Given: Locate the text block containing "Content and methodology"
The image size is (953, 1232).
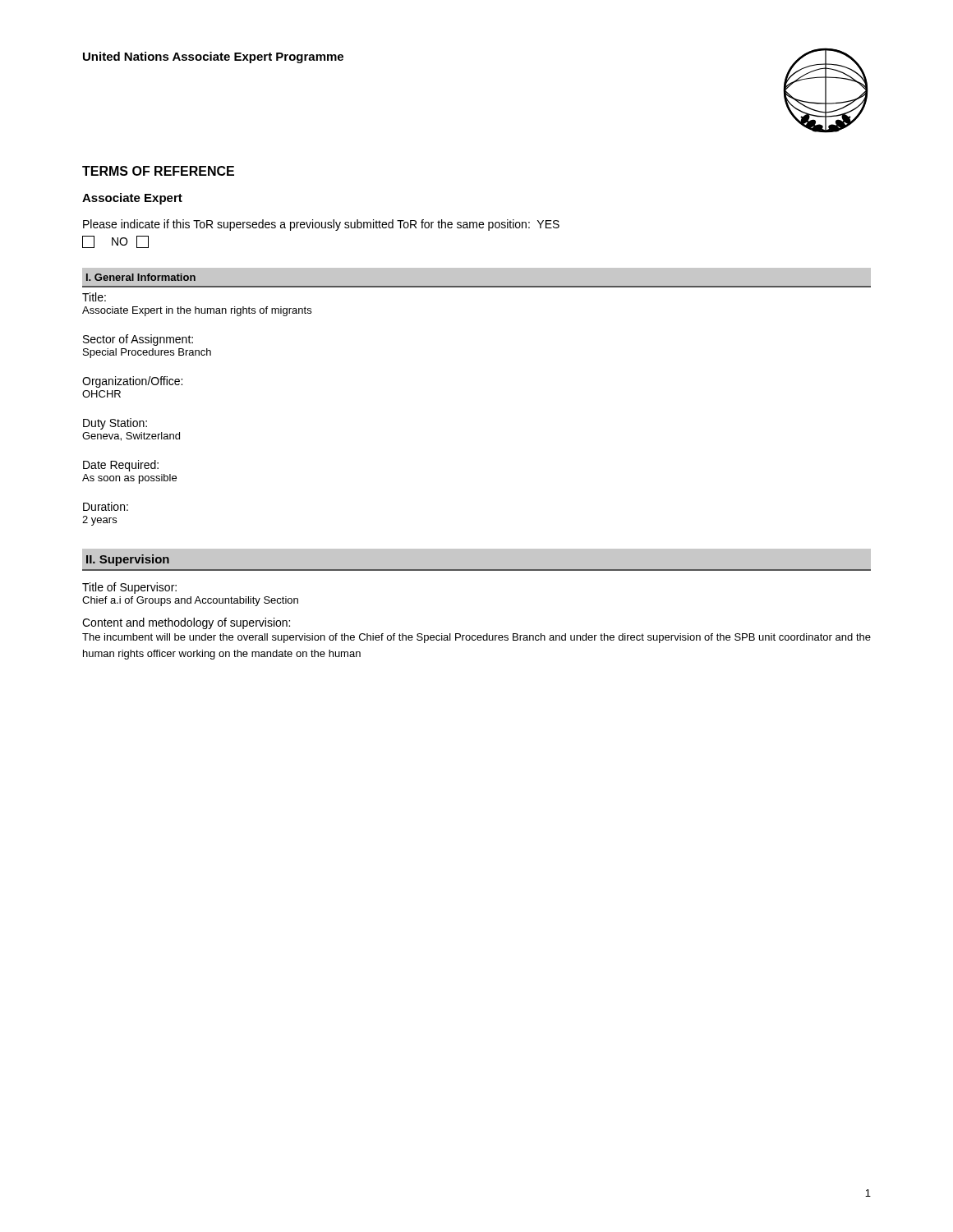Looking at the screenshot, I should tap(476, 639).
